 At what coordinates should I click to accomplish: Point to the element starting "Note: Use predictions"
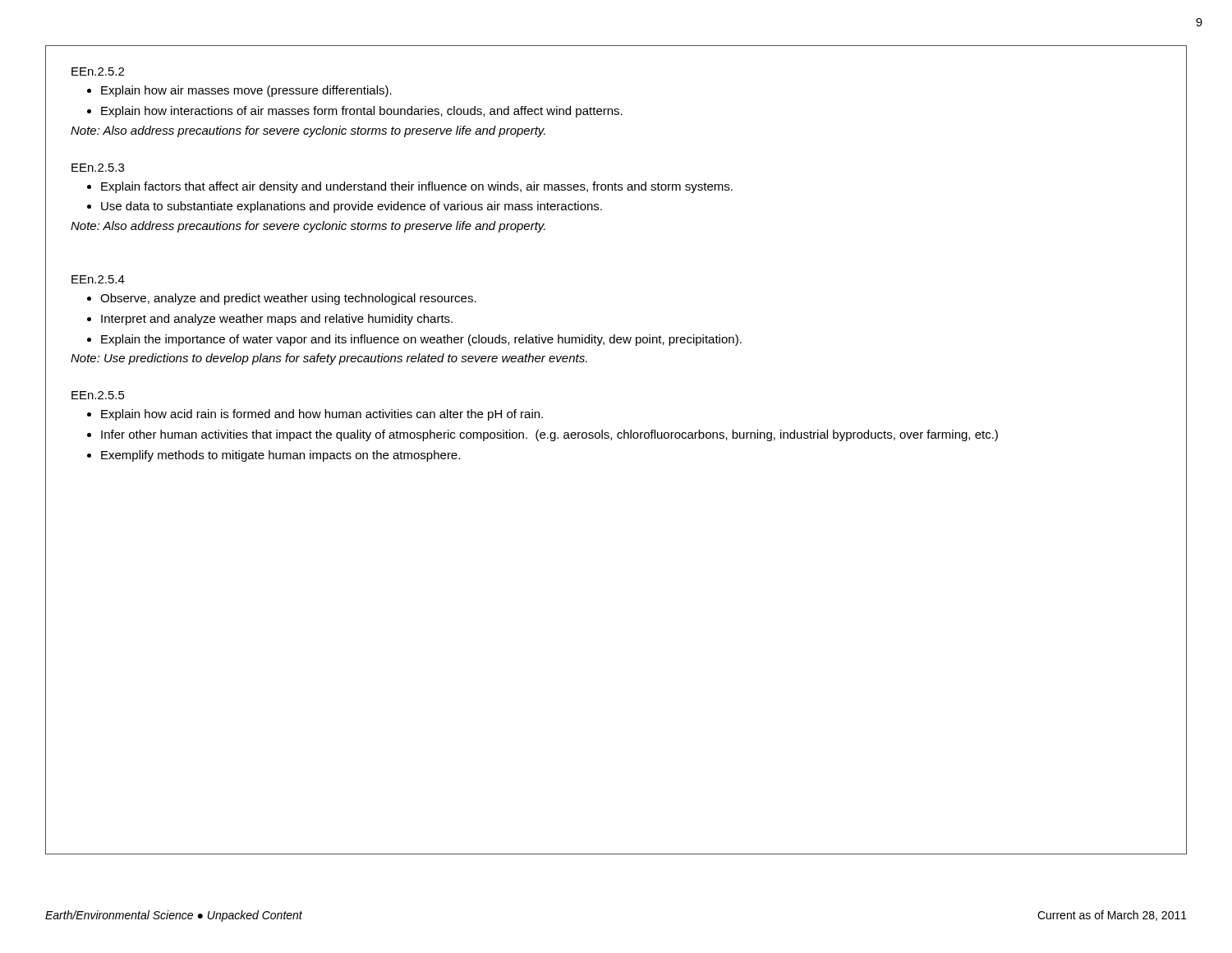pos(329,358)
